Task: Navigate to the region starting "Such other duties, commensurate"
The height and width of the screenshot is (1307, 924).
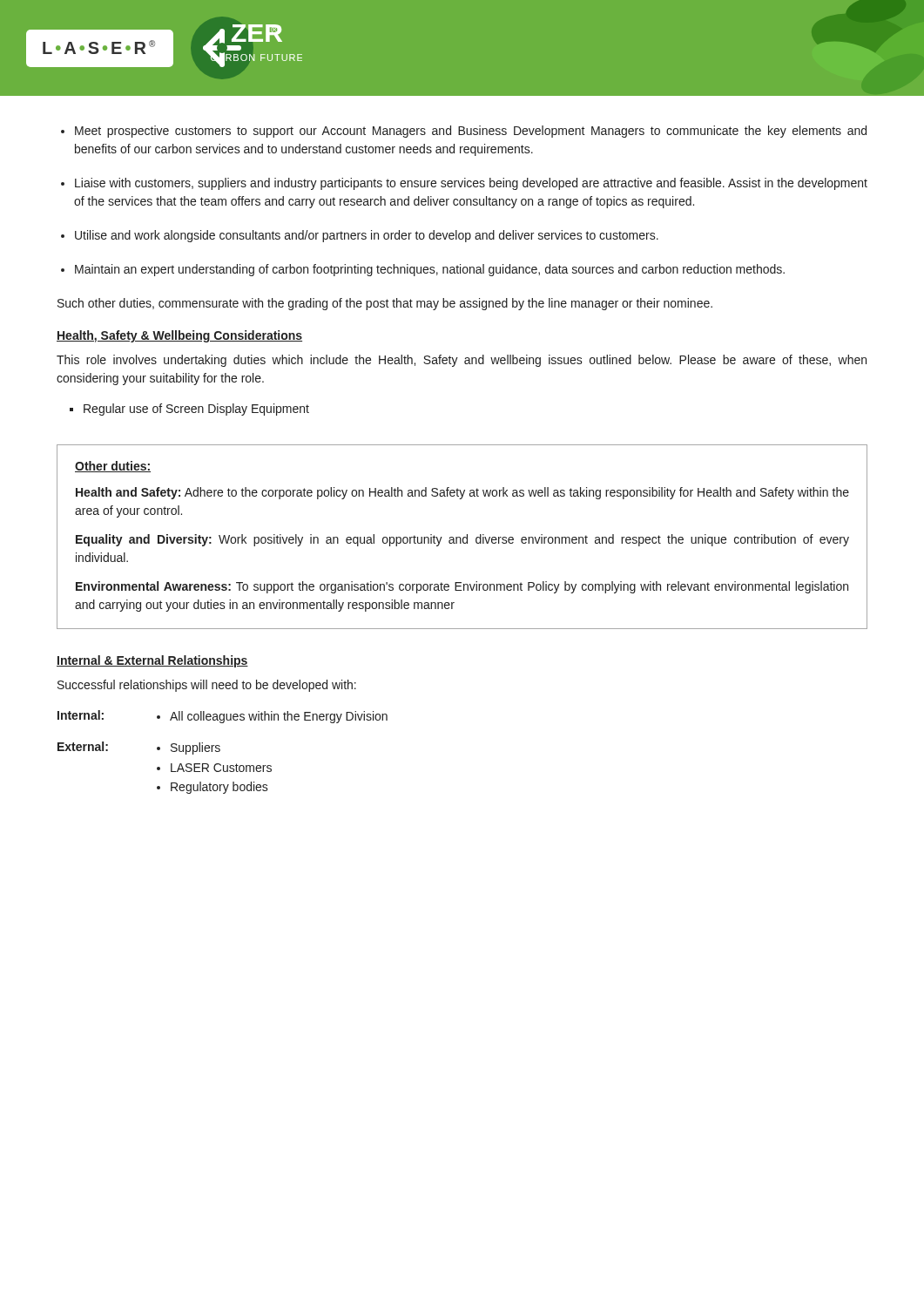Action: pyautogui.click(x=385, y=303)
